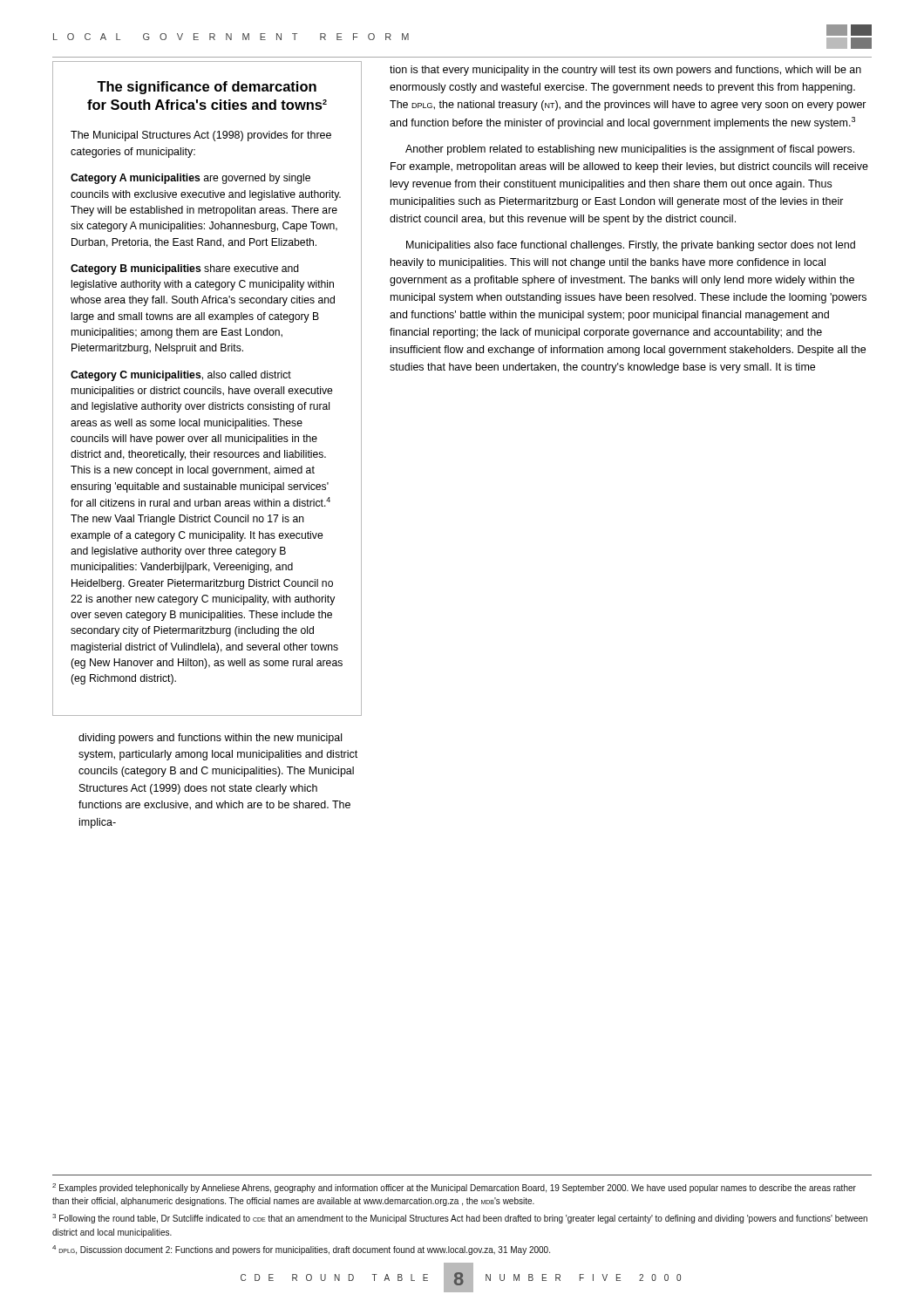
Task: Find the title containing "The significance of demarcationfor South Africa's cities"
Action: point(207,382)
